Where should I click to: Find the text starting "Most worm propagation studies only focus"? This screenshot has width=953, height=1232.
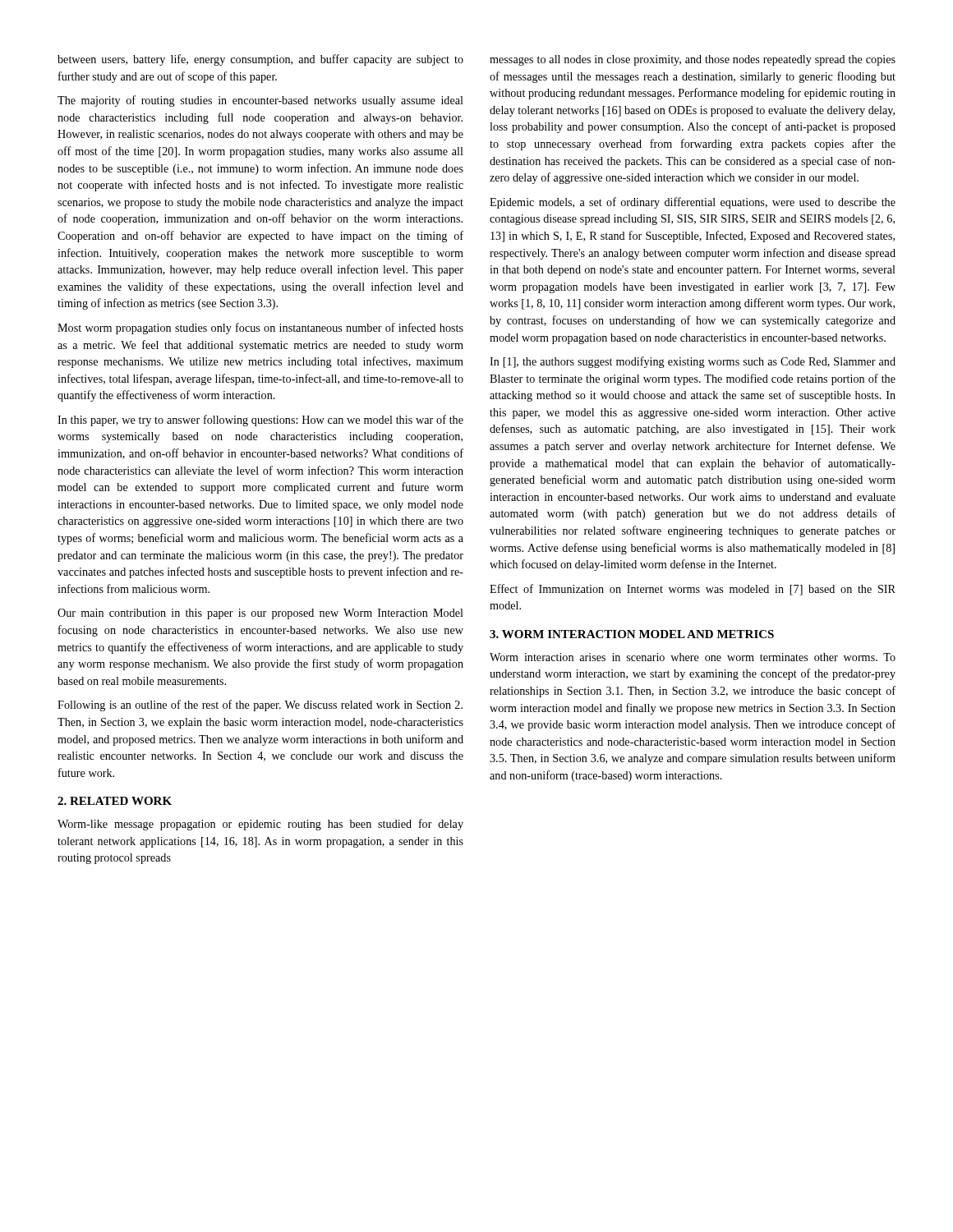[x=260, y=362]
